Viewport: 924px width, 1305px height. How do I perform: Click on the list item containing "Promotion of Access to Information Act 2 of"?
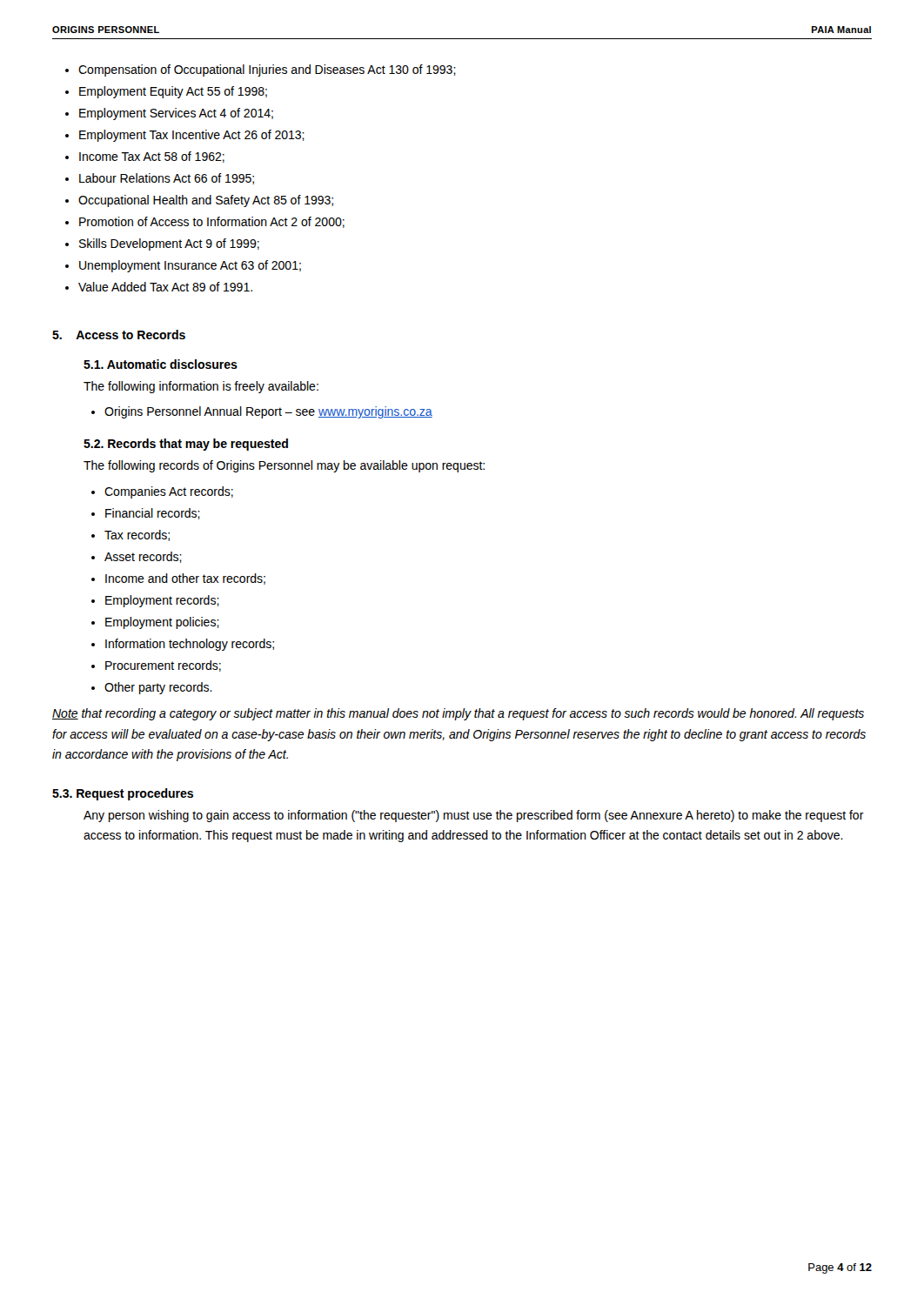(x=212, y=222)
